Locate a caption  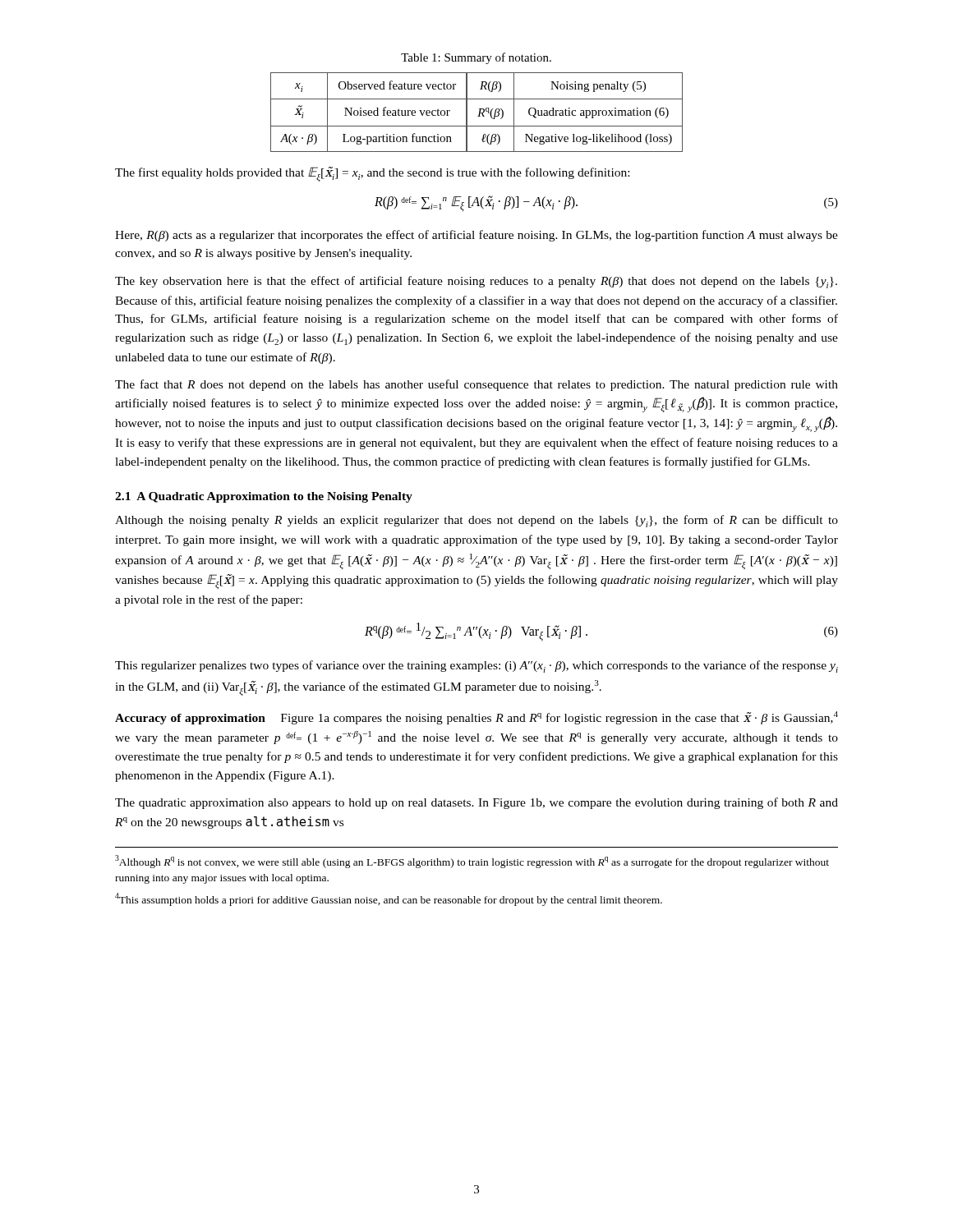pos(476,57)
